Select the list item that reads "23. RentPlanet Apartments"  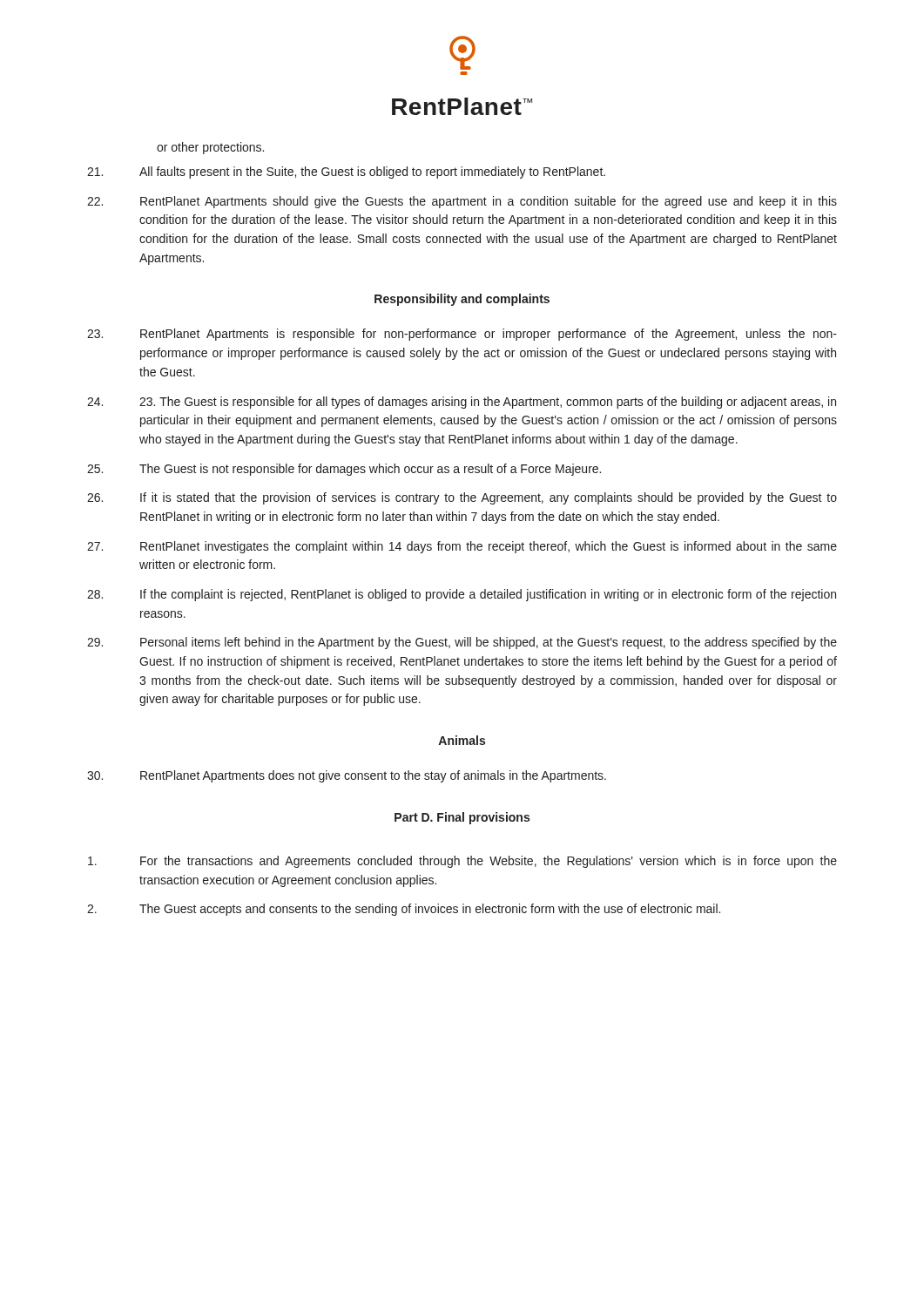click(x=462, y=354)
